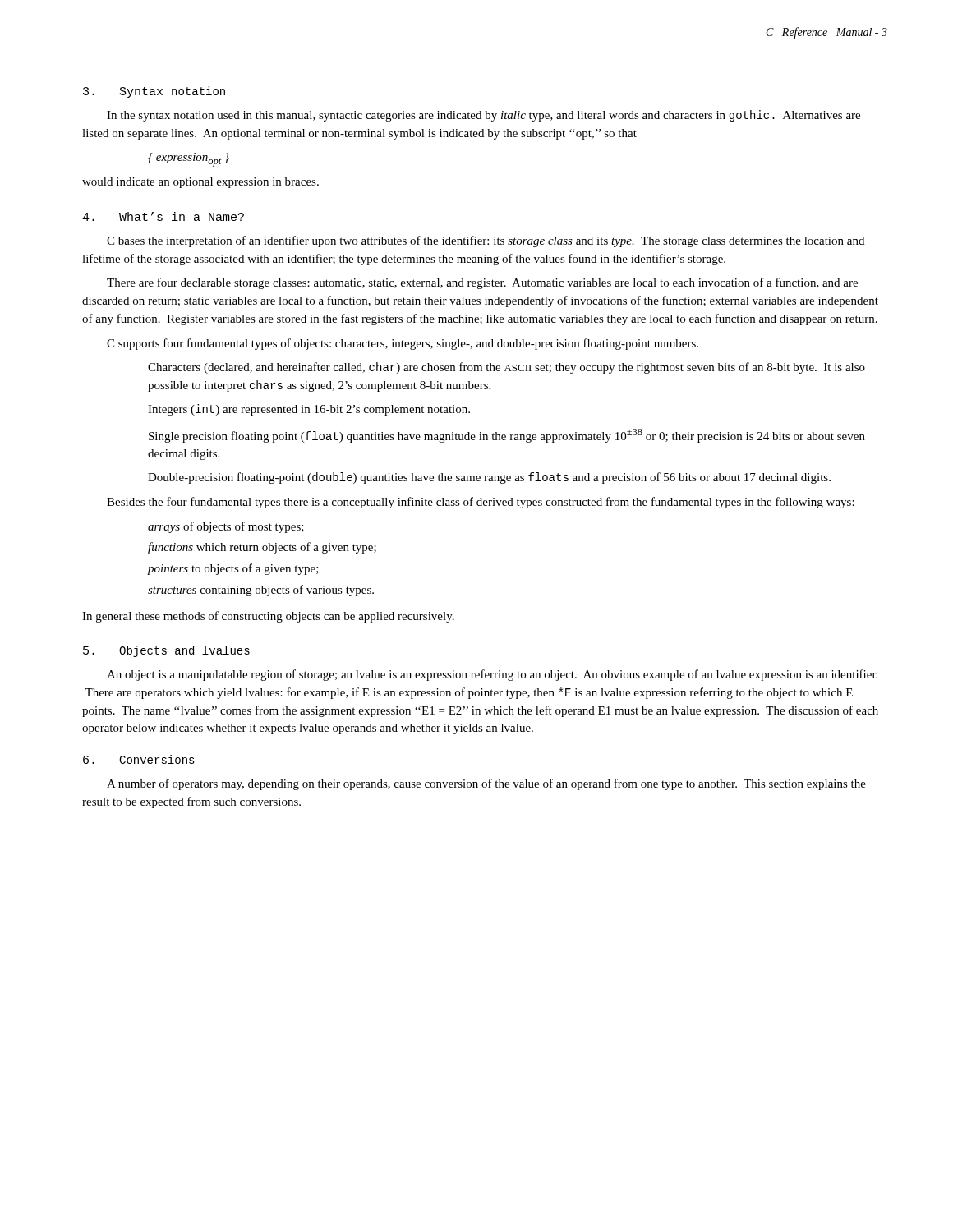953x1232 pixels.
Task: Point to the block starting "C supports four fundamental types of objects:"
Action: (403, 343)
